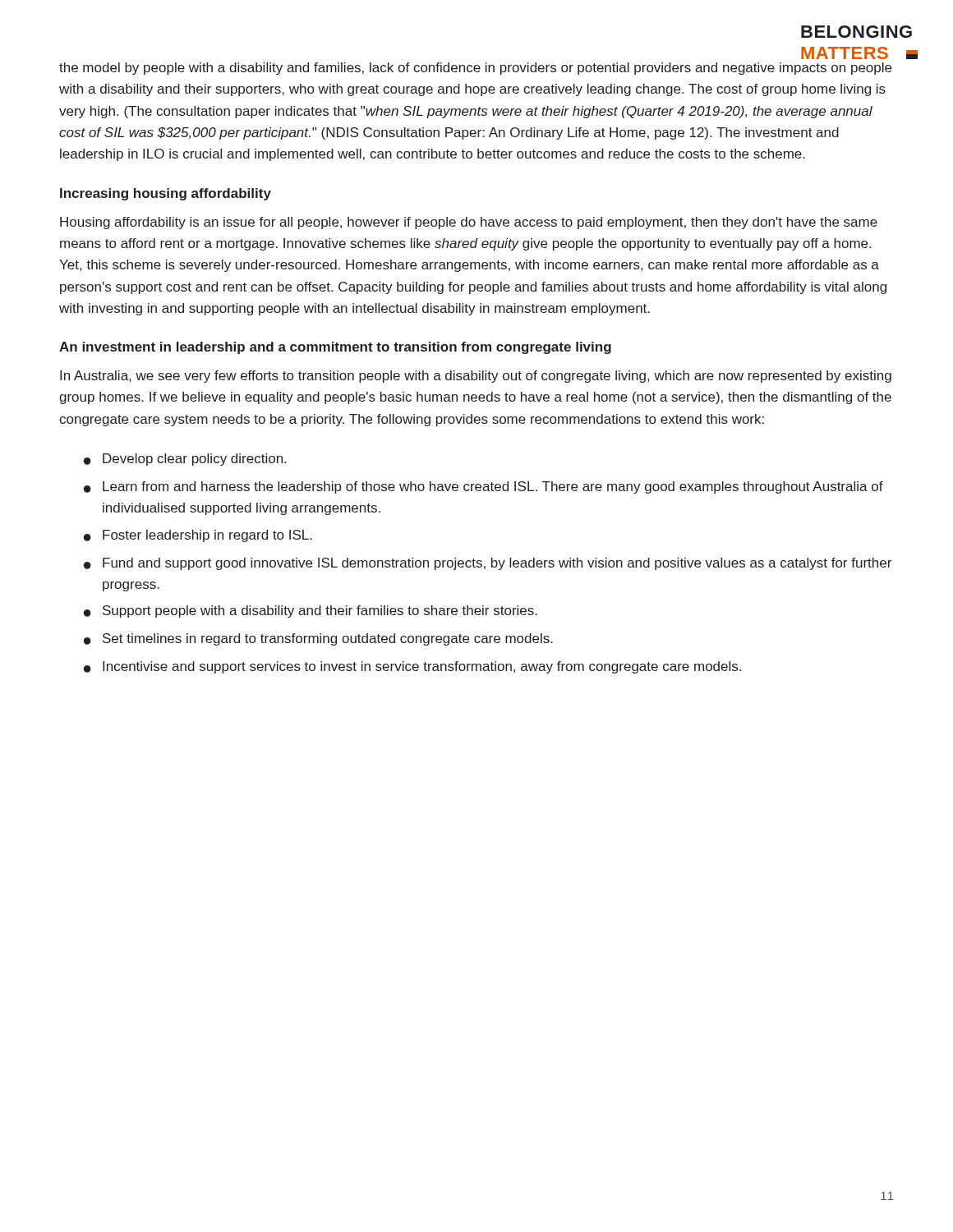The image size is (953, 1232).
Task: Locate the region starting "● Set timelines in regard"
Action: click(x=488, y=640)
